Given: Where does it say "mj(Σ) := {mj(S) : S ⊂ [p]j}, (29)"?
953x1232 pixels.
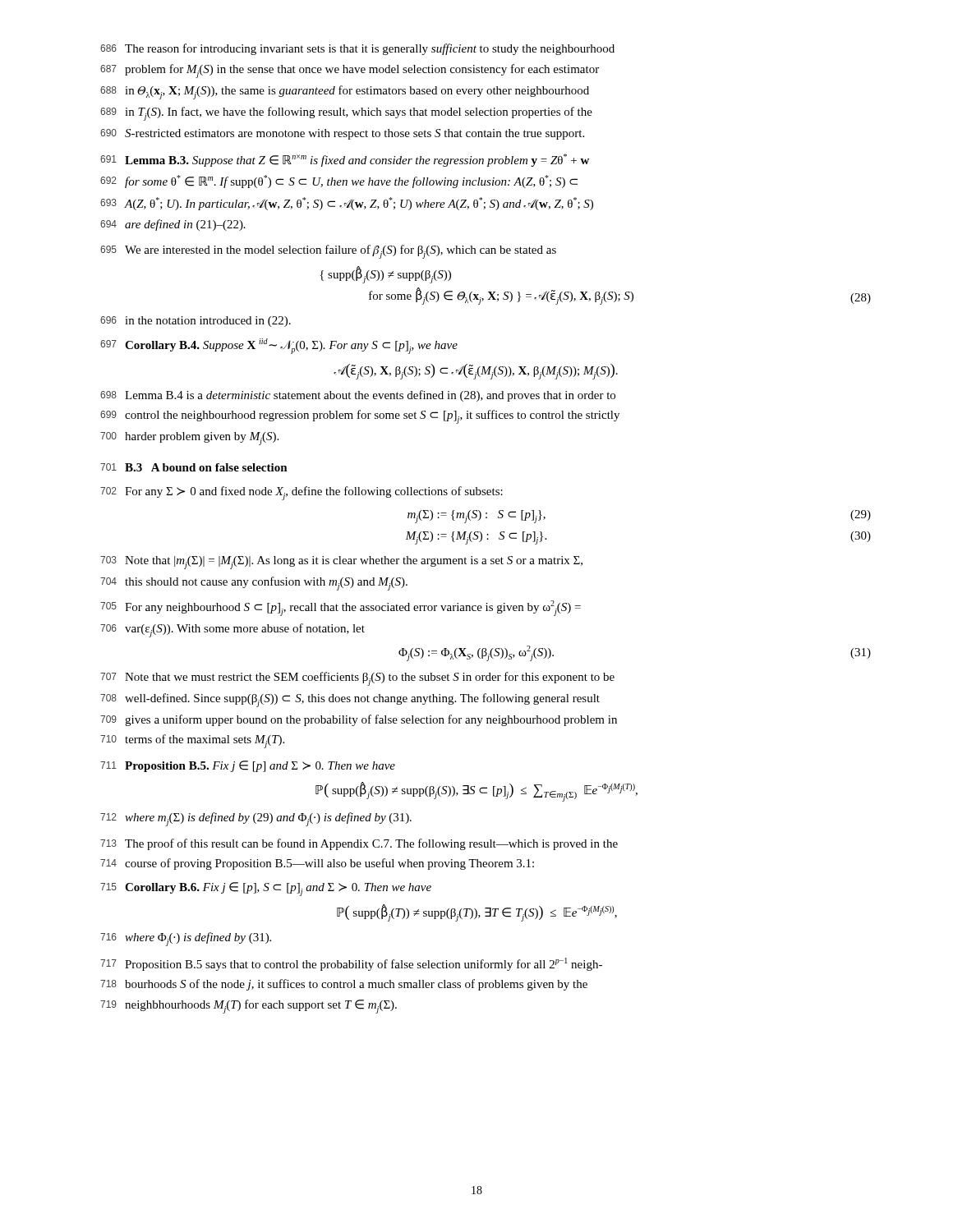Looking at the screenshot, I should (x=476, y=515).
